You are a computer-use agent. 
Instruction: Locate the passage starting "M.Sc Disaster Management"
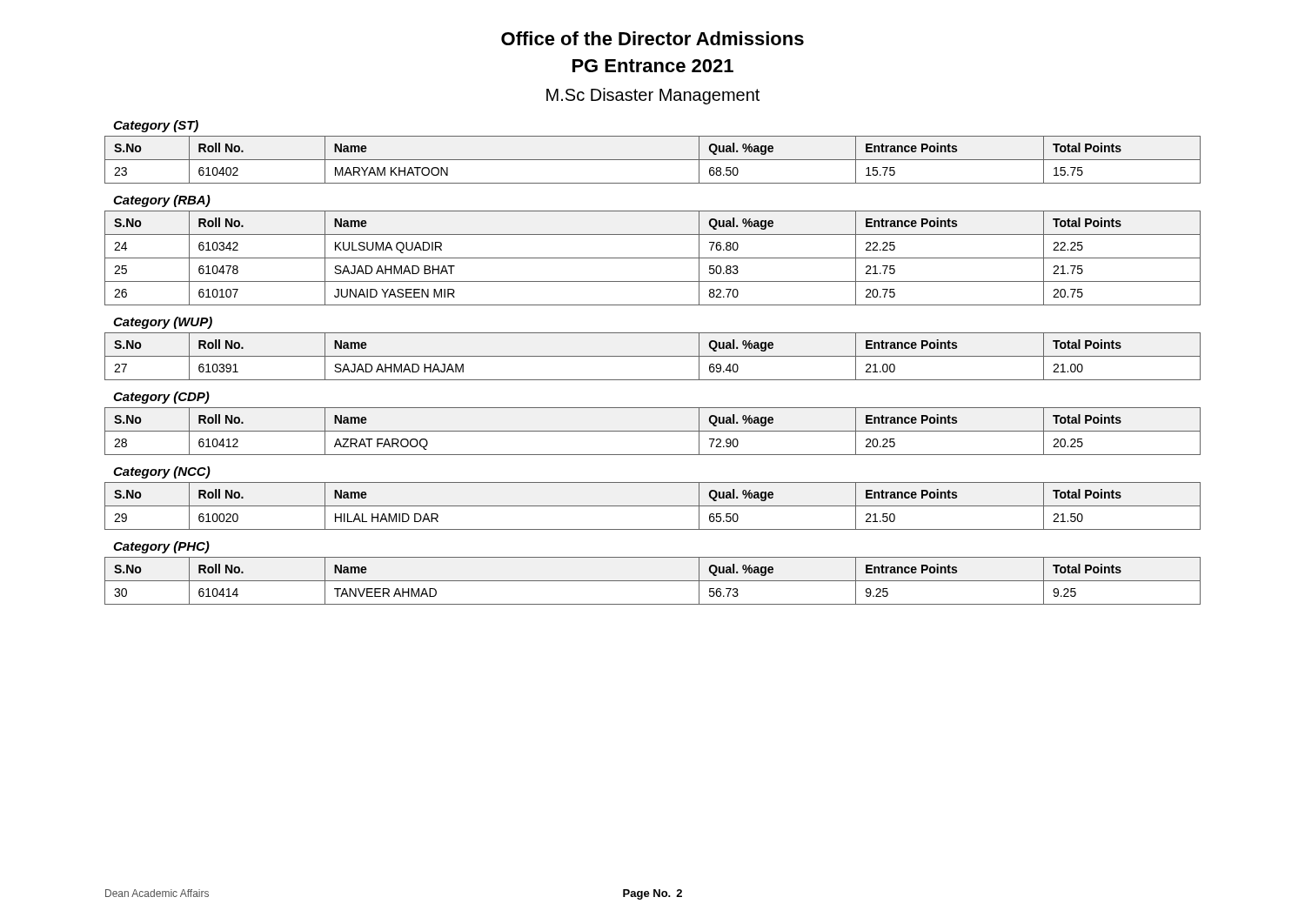[x=652, y=94]
